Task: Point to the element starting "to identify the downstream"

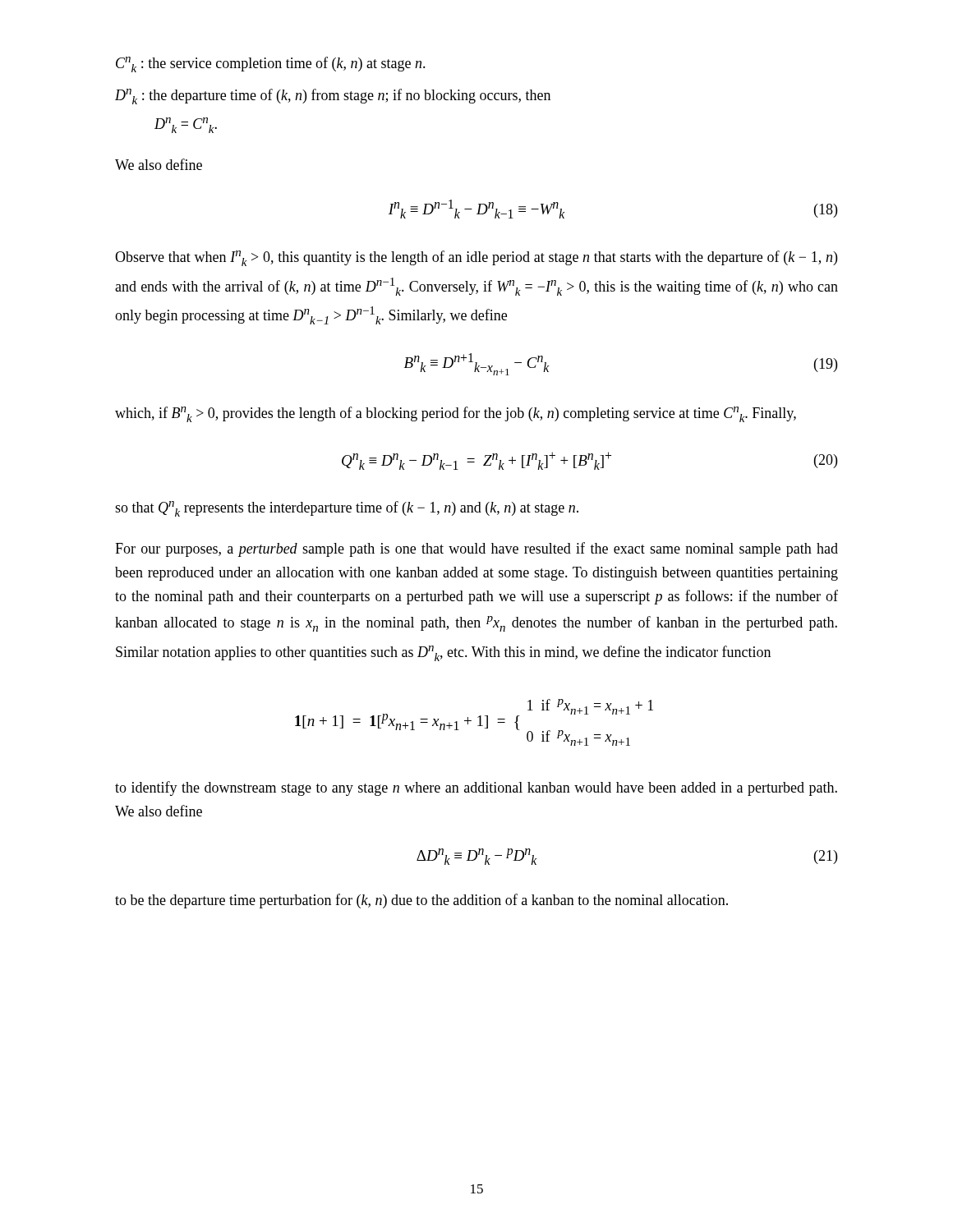Action: tap(476, 799)
